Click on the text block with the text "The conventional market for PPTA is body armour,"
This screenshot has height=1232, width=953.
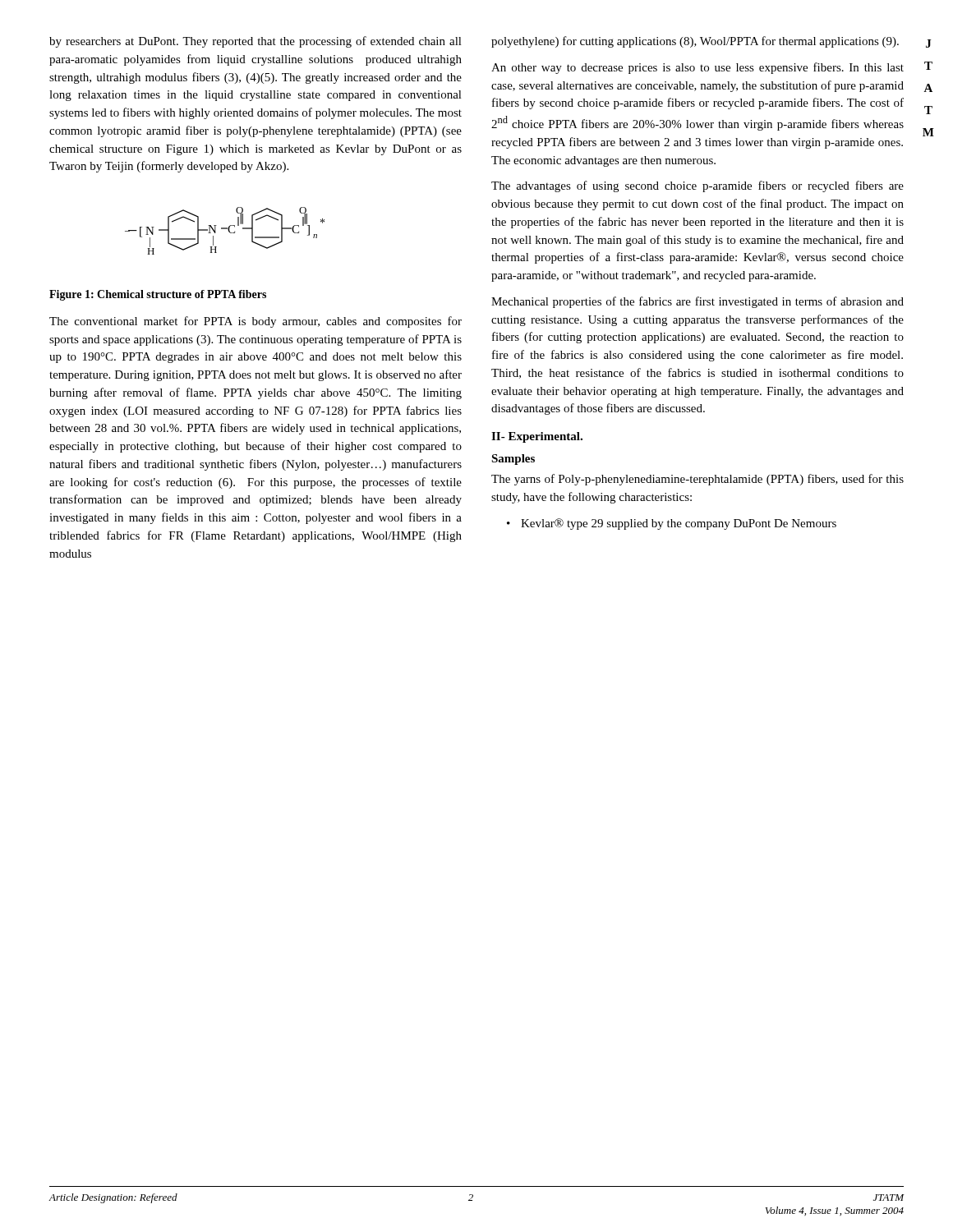pyautogui.click(x=255, y=438)
